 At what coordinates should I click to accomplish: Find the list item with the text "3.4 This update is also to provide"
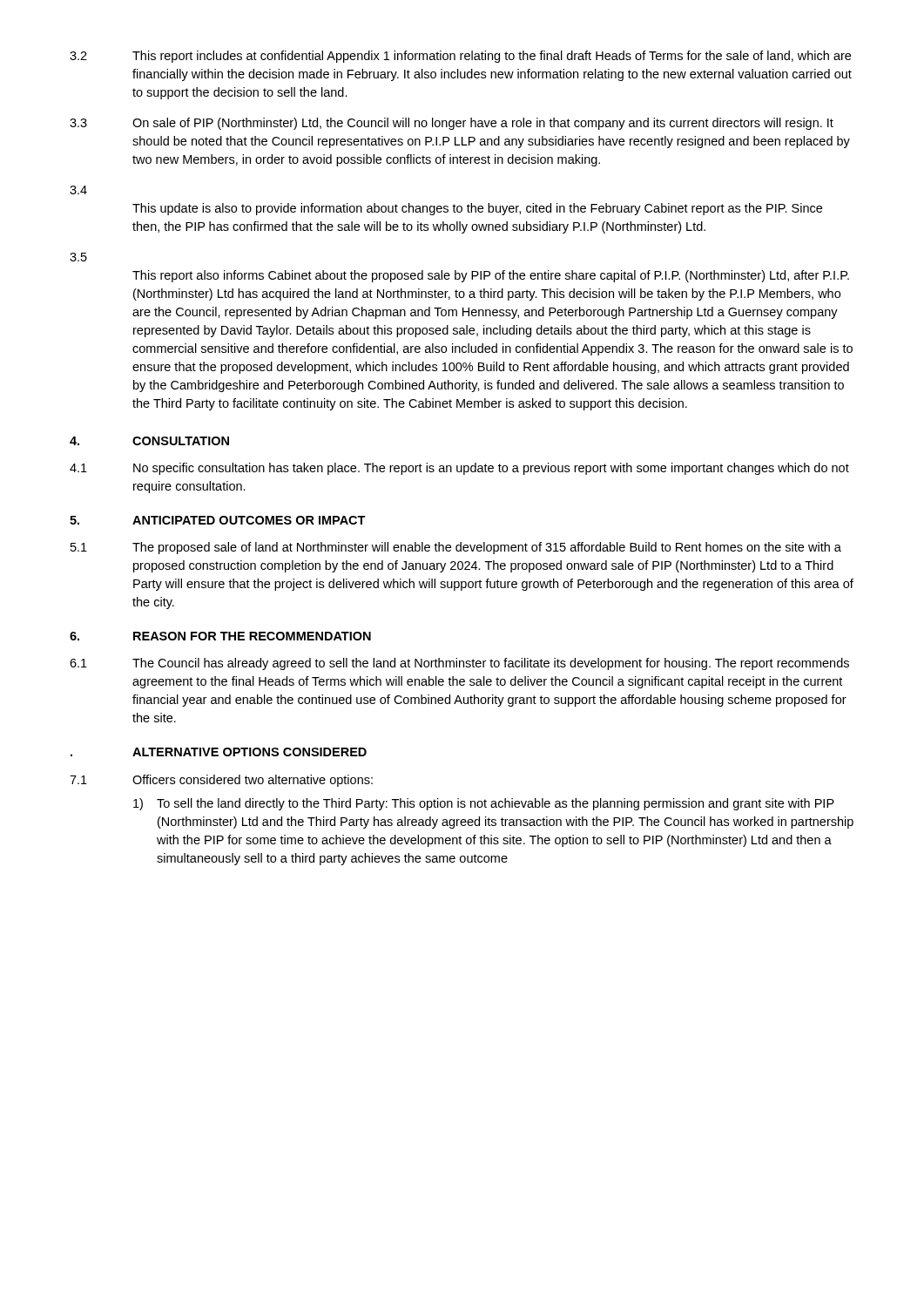(x=462, y=209)
